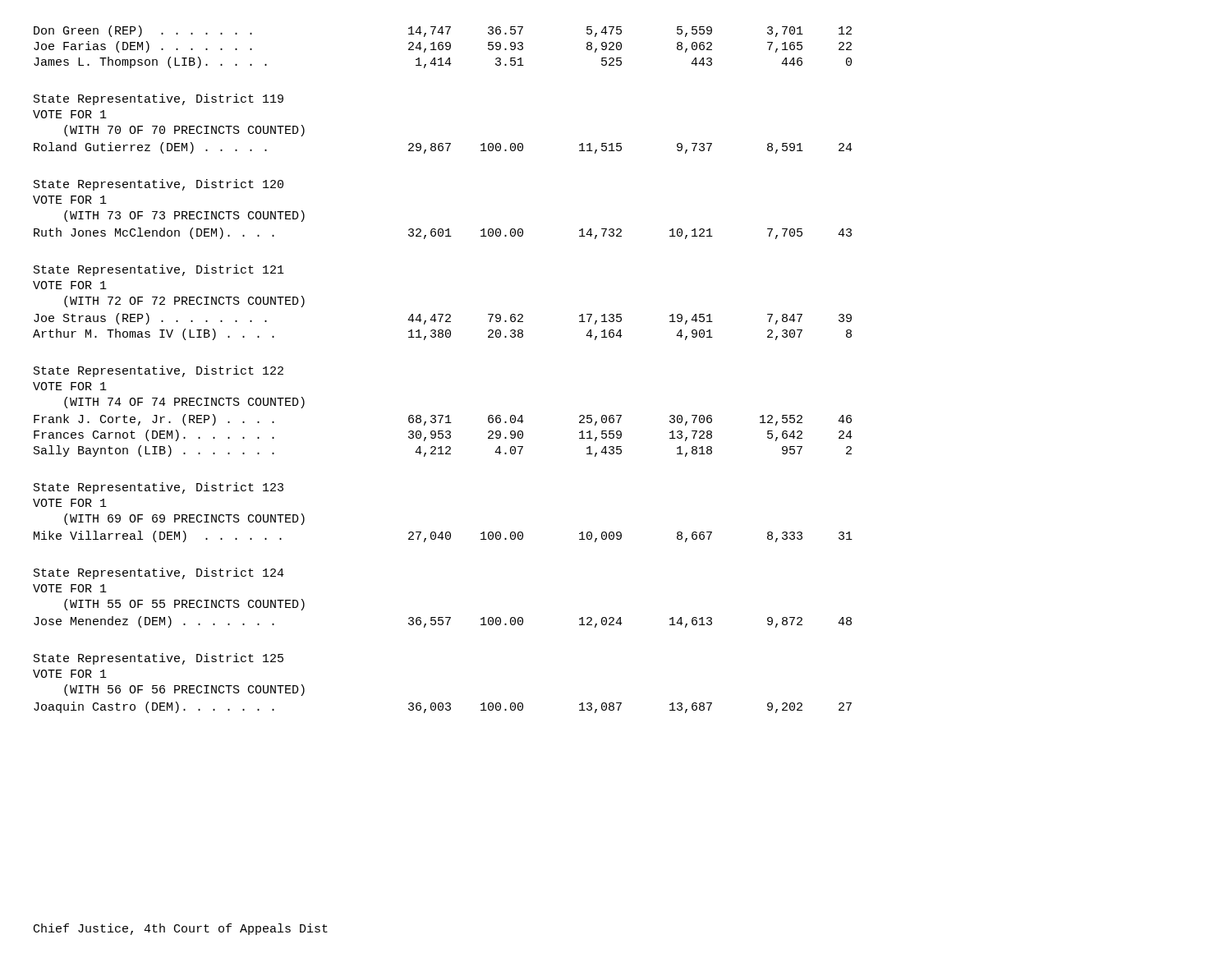The image size is (1232, 953).
Task: Locate the text "State Representative, District 119"
Action: (159, 100)
